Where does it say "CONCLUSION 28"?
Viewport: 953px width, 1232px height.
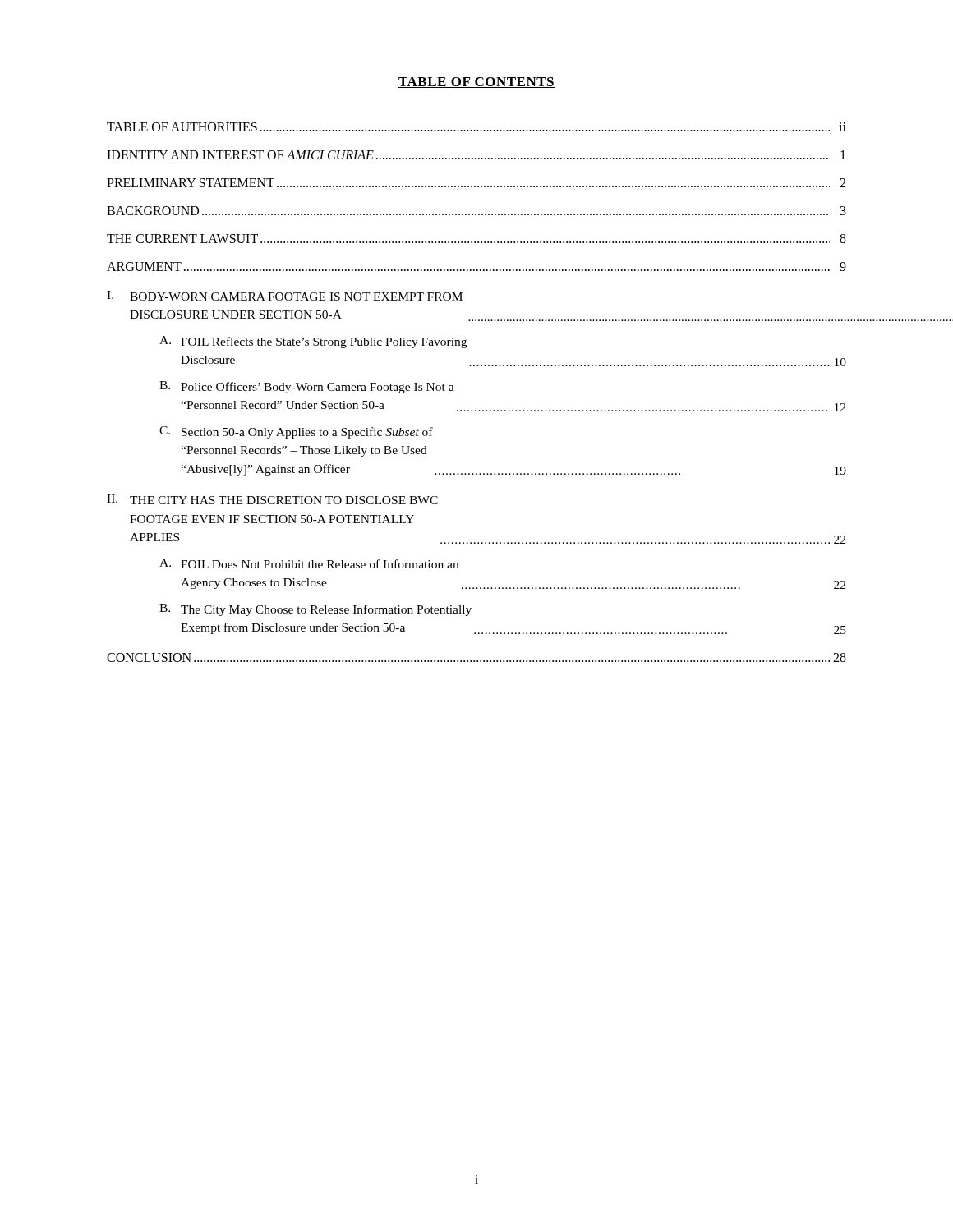(x=476, y=658)
